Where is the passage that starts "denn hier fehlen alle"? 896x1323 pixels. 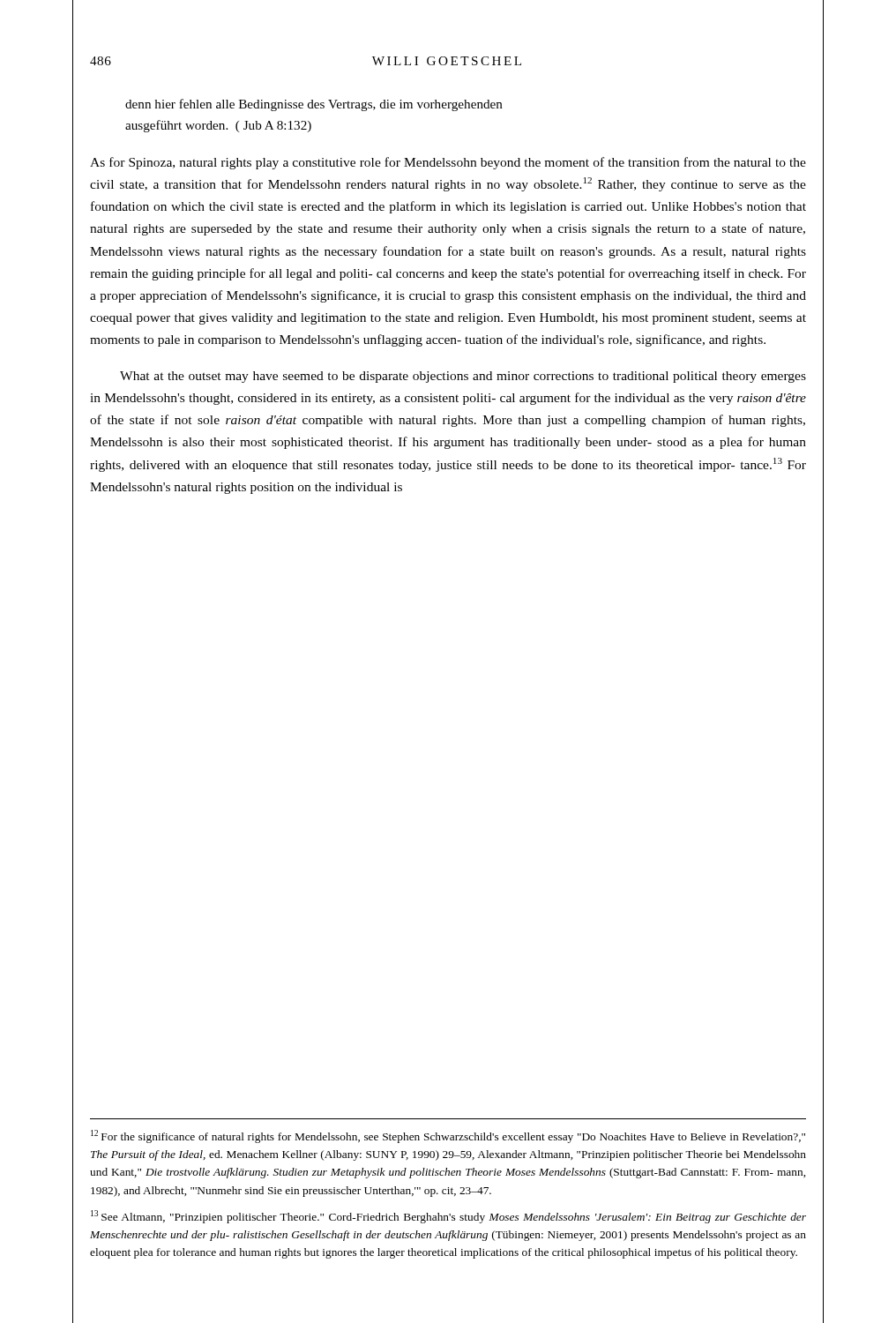click(x=314, y=114)
